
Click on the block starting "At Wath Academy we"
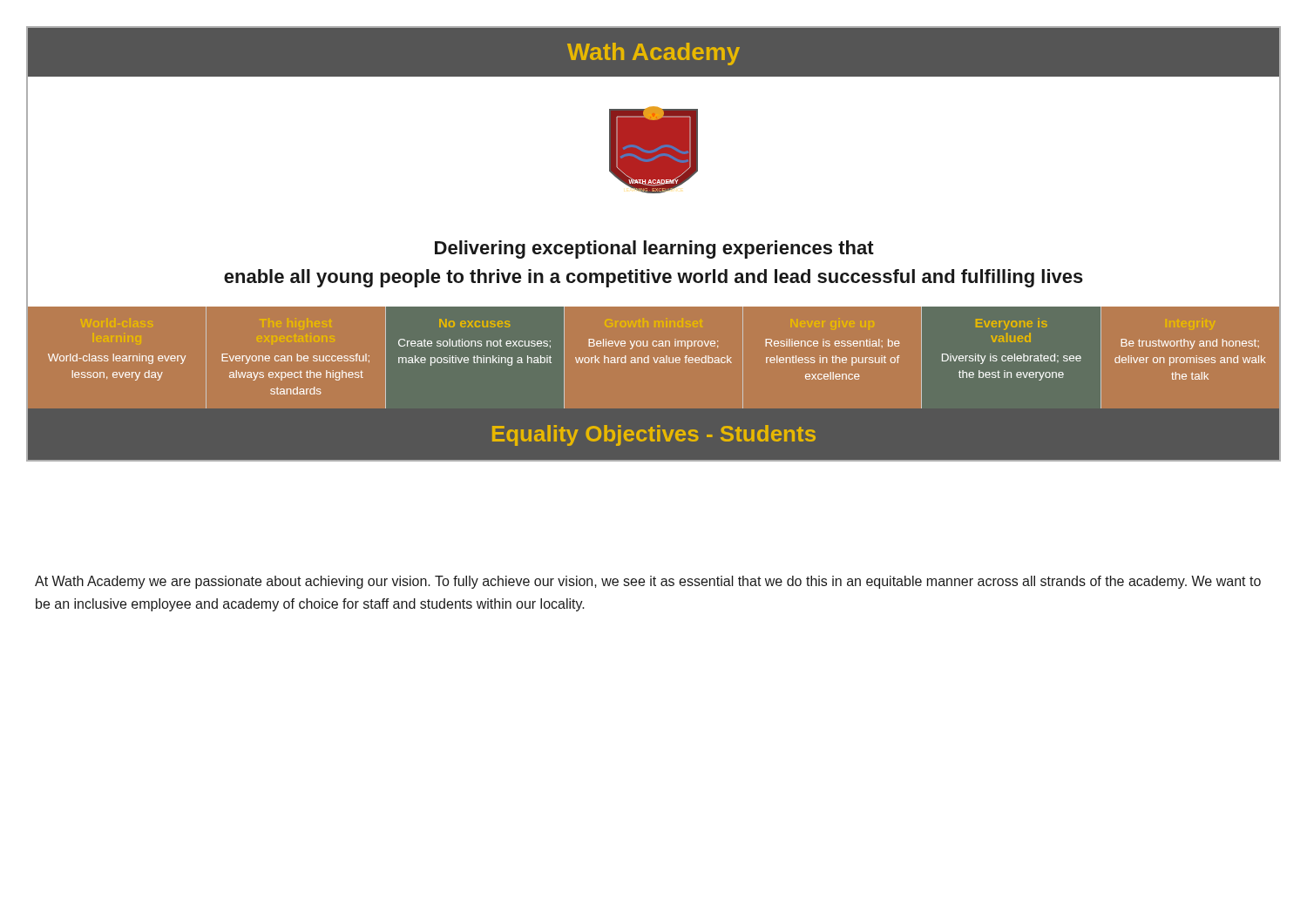[x=648, y=592]
